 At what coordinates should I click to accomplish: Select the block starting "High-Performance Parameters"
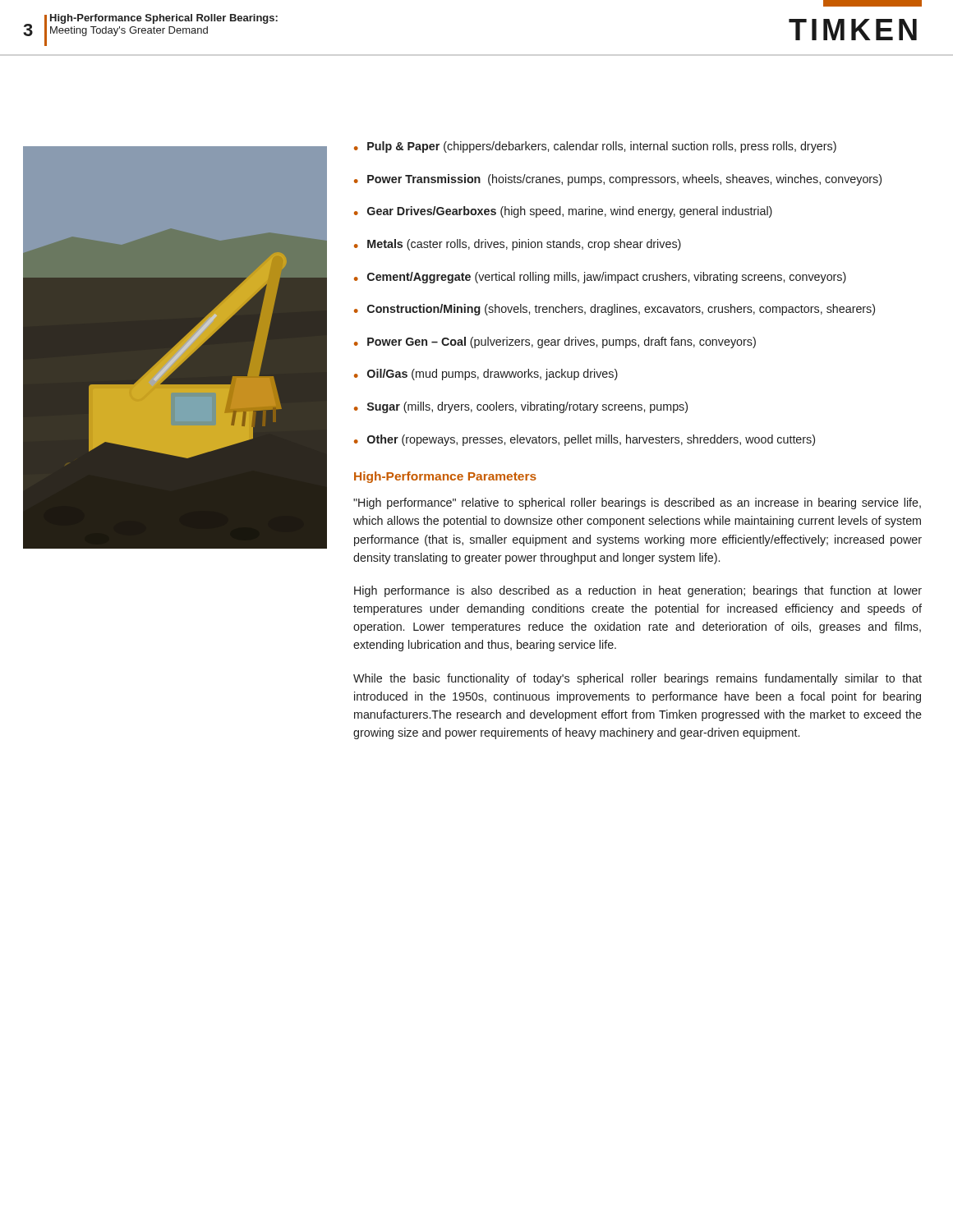[445, 476]
